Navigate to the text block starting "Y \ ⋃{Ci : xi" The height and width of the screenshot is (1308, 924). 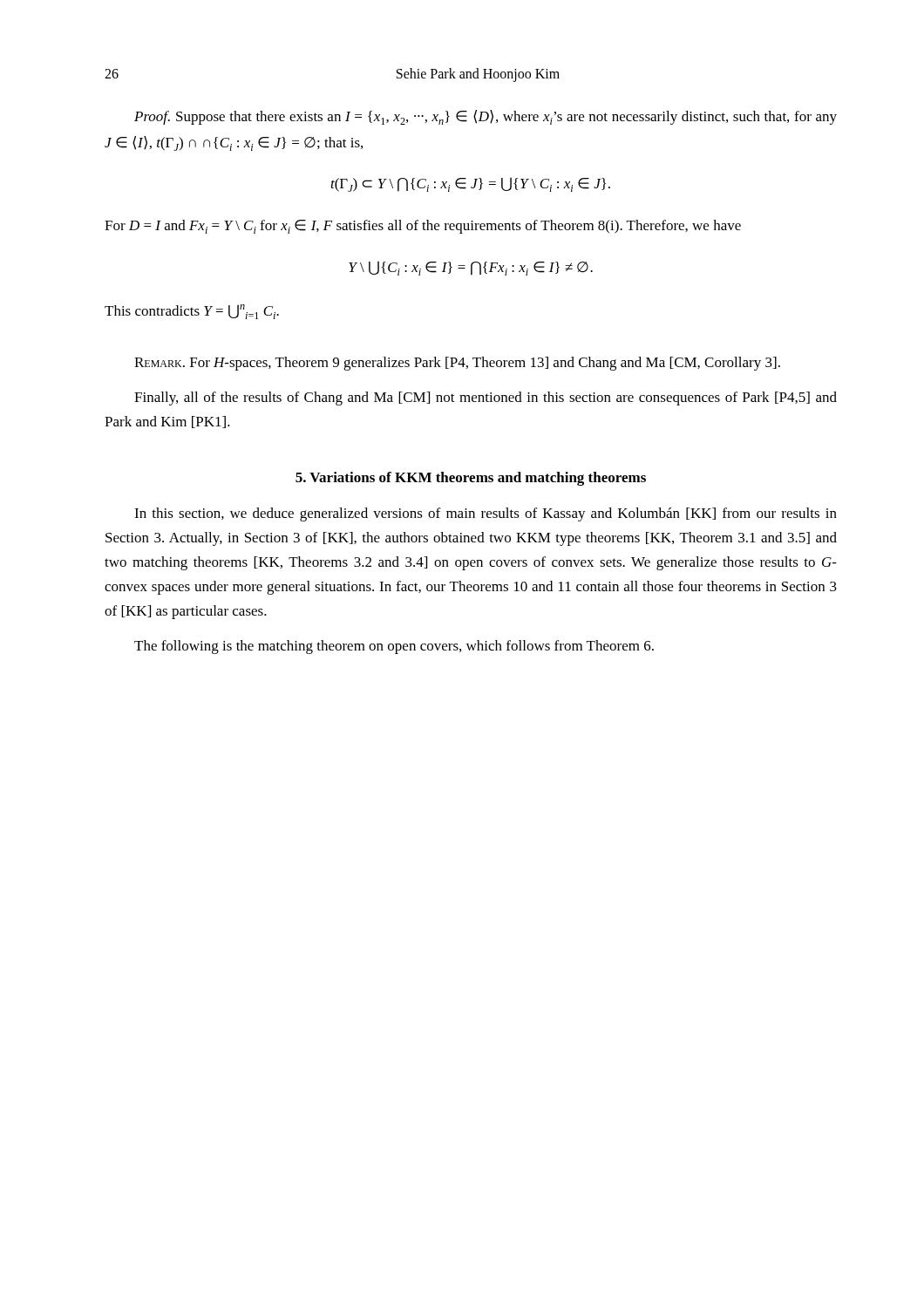[471, 268]
